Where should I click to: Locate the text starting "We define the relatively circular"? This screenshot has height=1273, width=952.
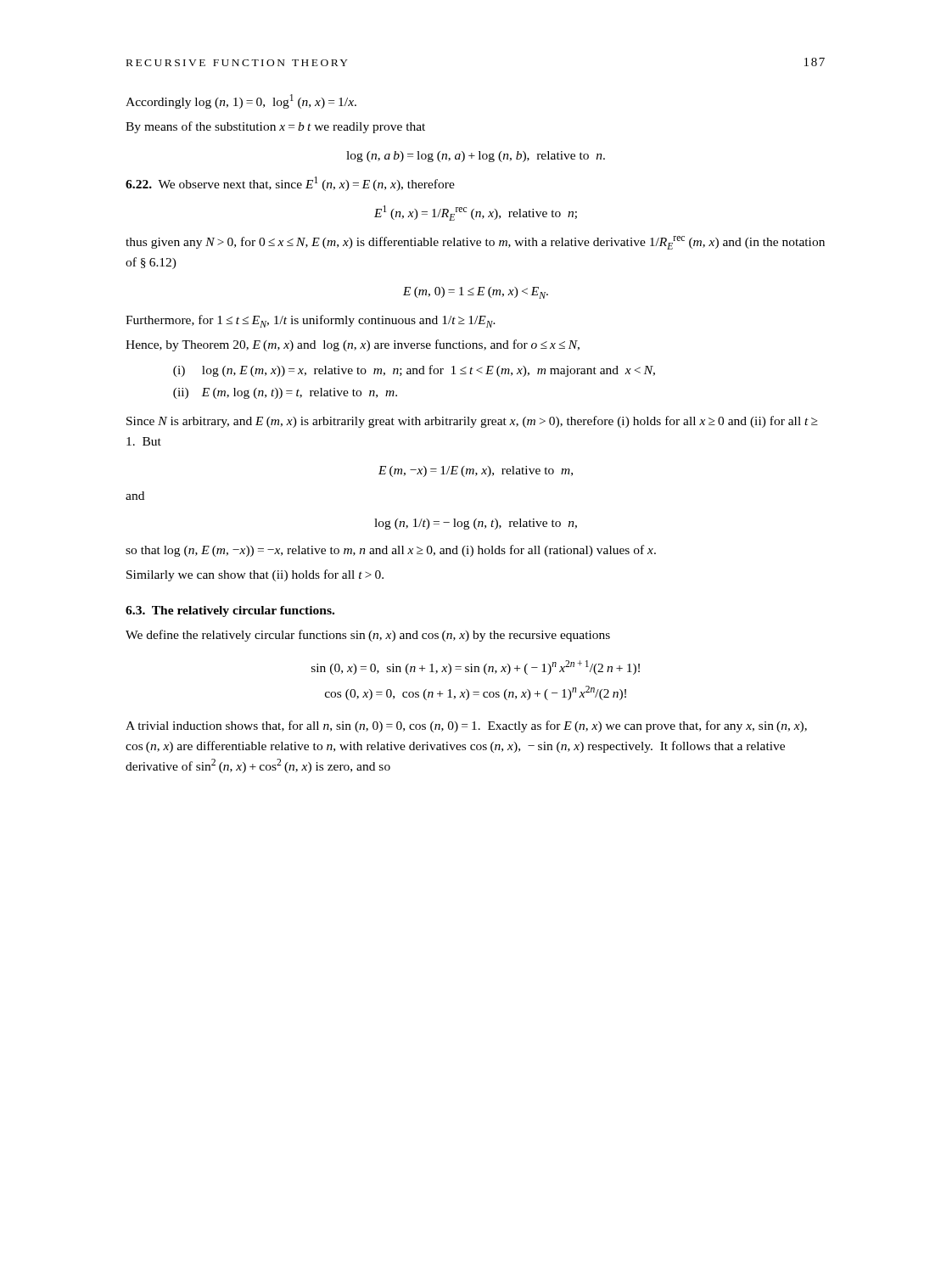point(476,635)
